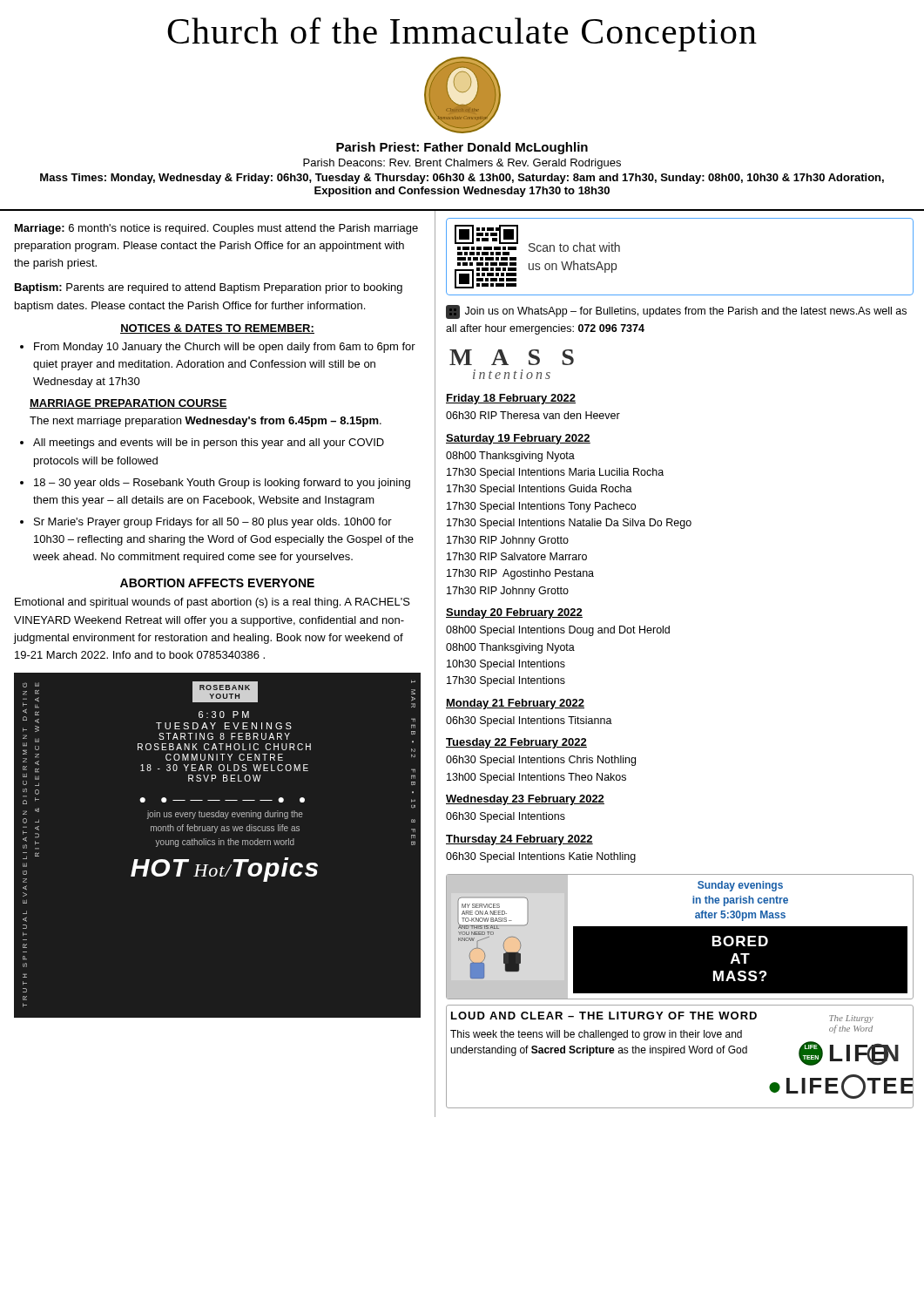The height and width of the screenshot is (1307, 924).
Task: Select the region starting "LOUD AND CLEAR – THE"
Action: (604, 1015)
